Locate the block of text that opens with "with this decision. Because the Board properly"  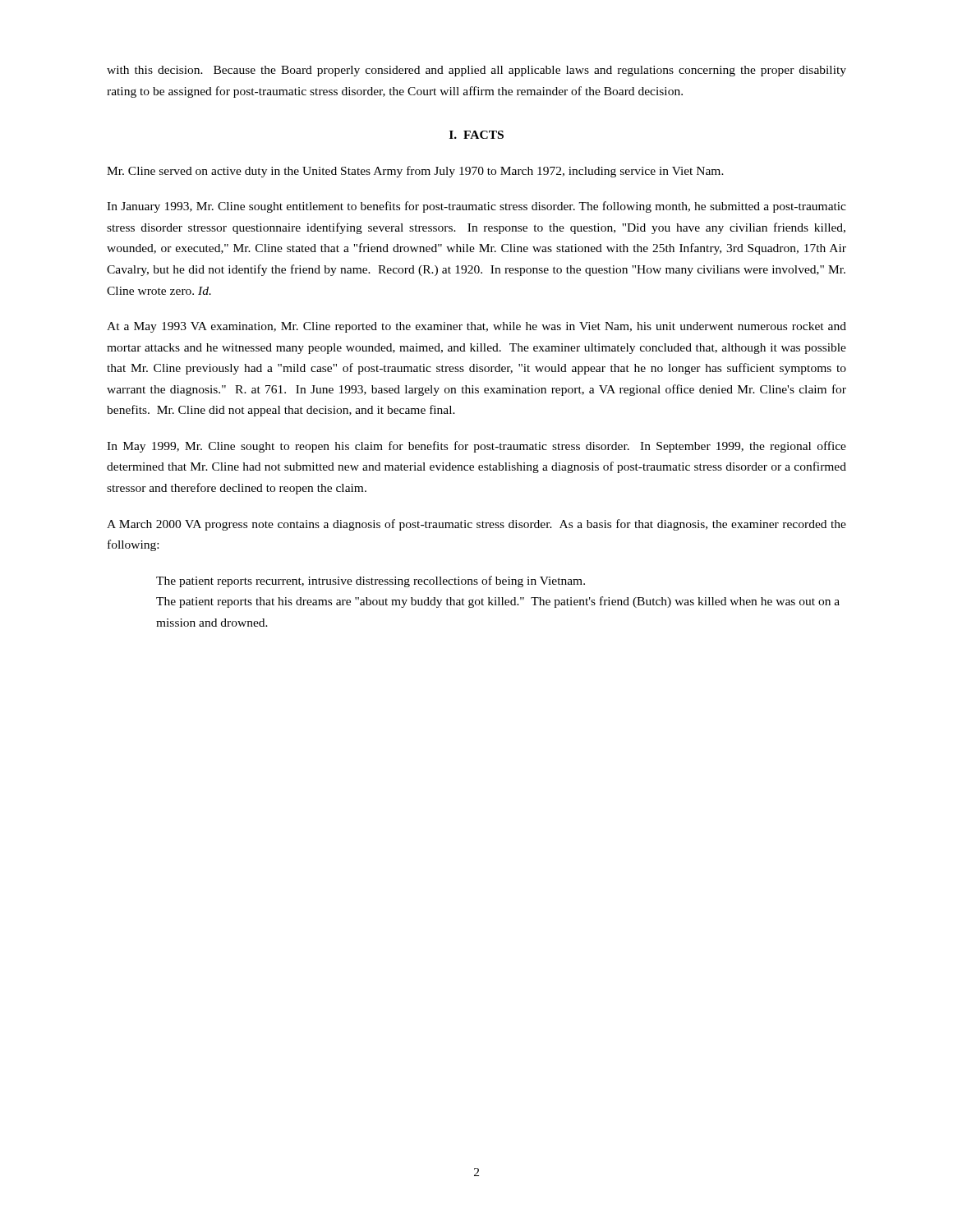click(x=476, y=80)
